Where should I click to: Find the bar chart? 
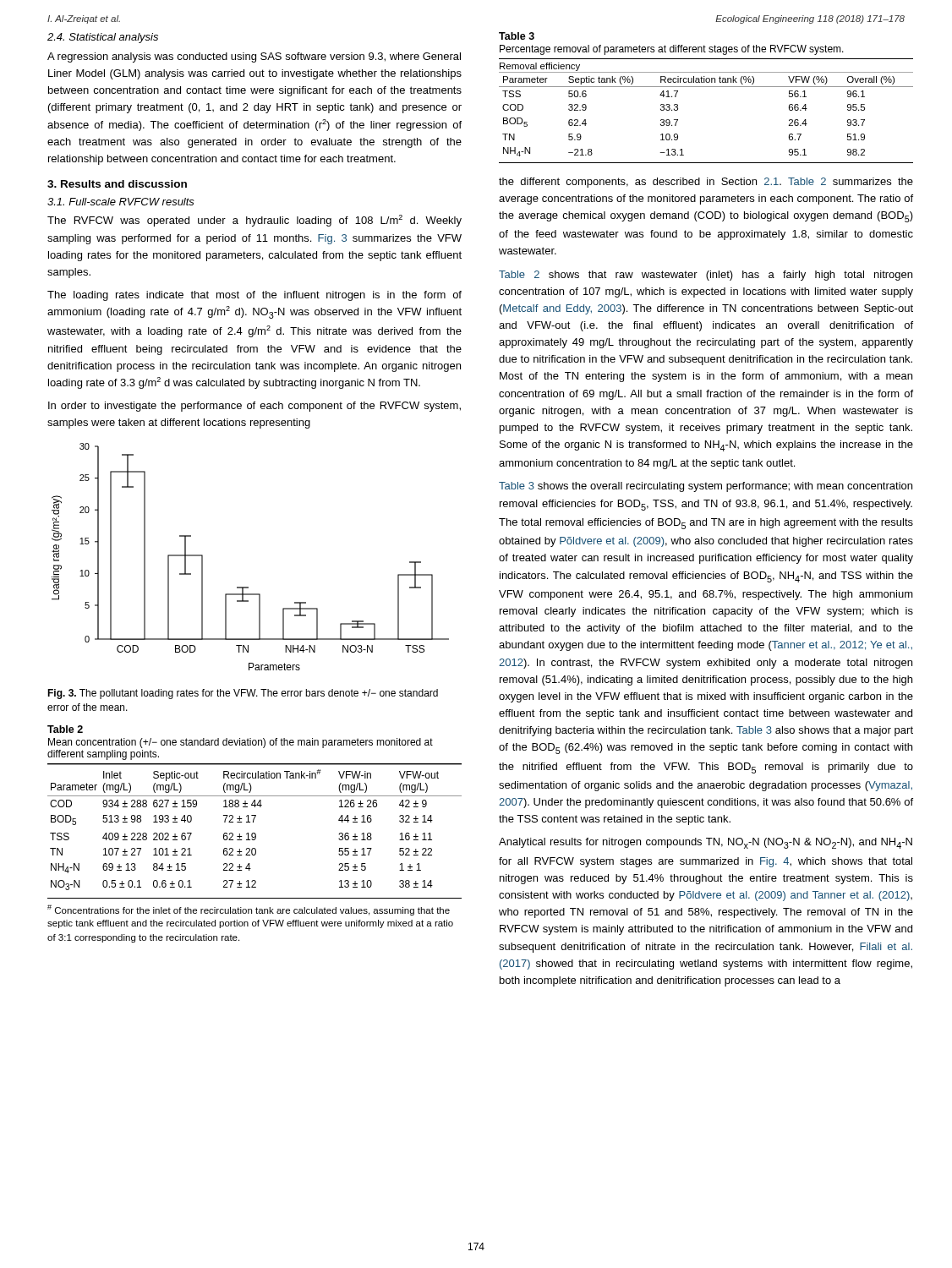254,560
